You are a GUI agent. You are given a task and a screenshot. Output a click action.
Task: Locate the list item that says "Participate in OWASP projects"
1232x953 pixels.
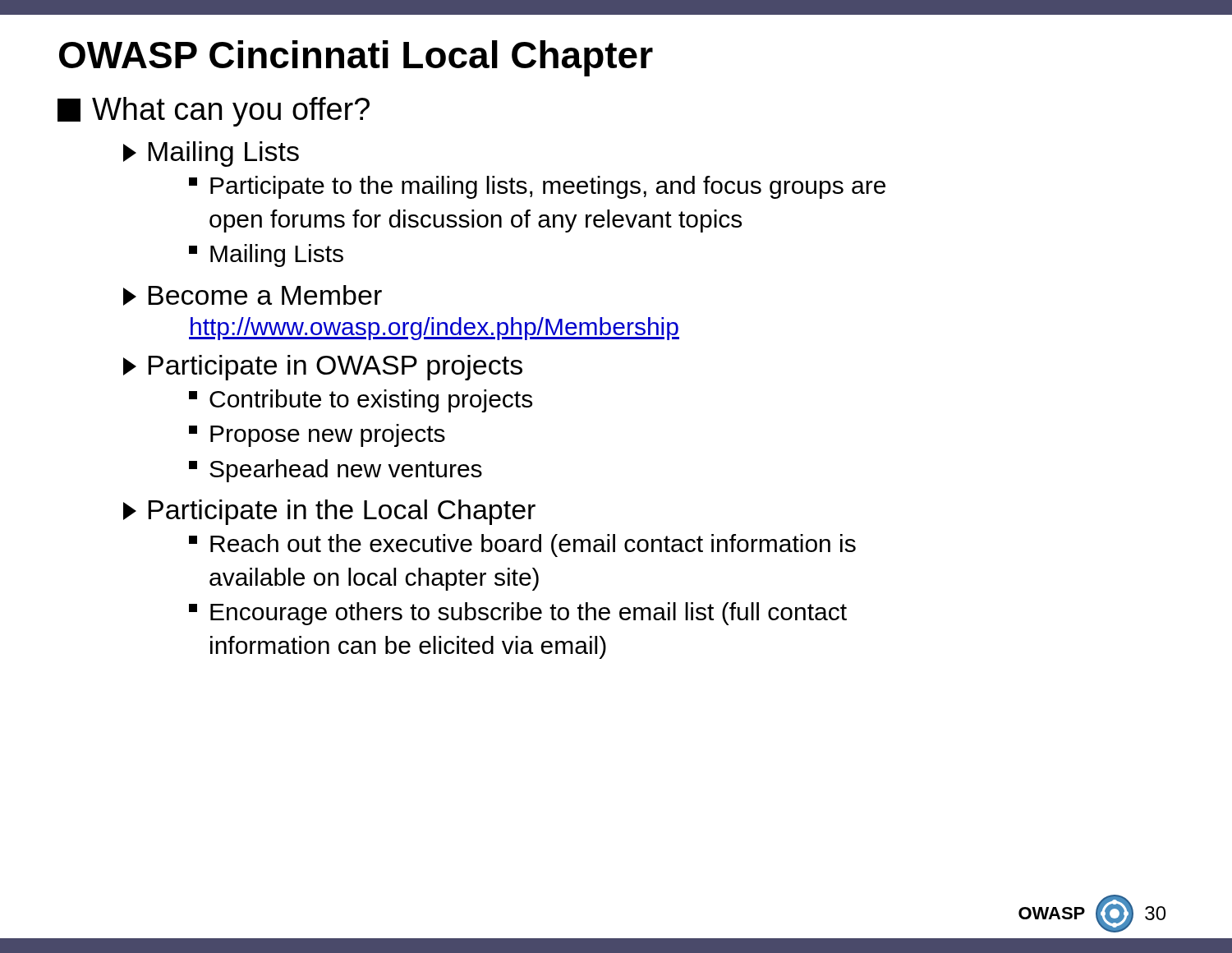click(x=323, y=365)
